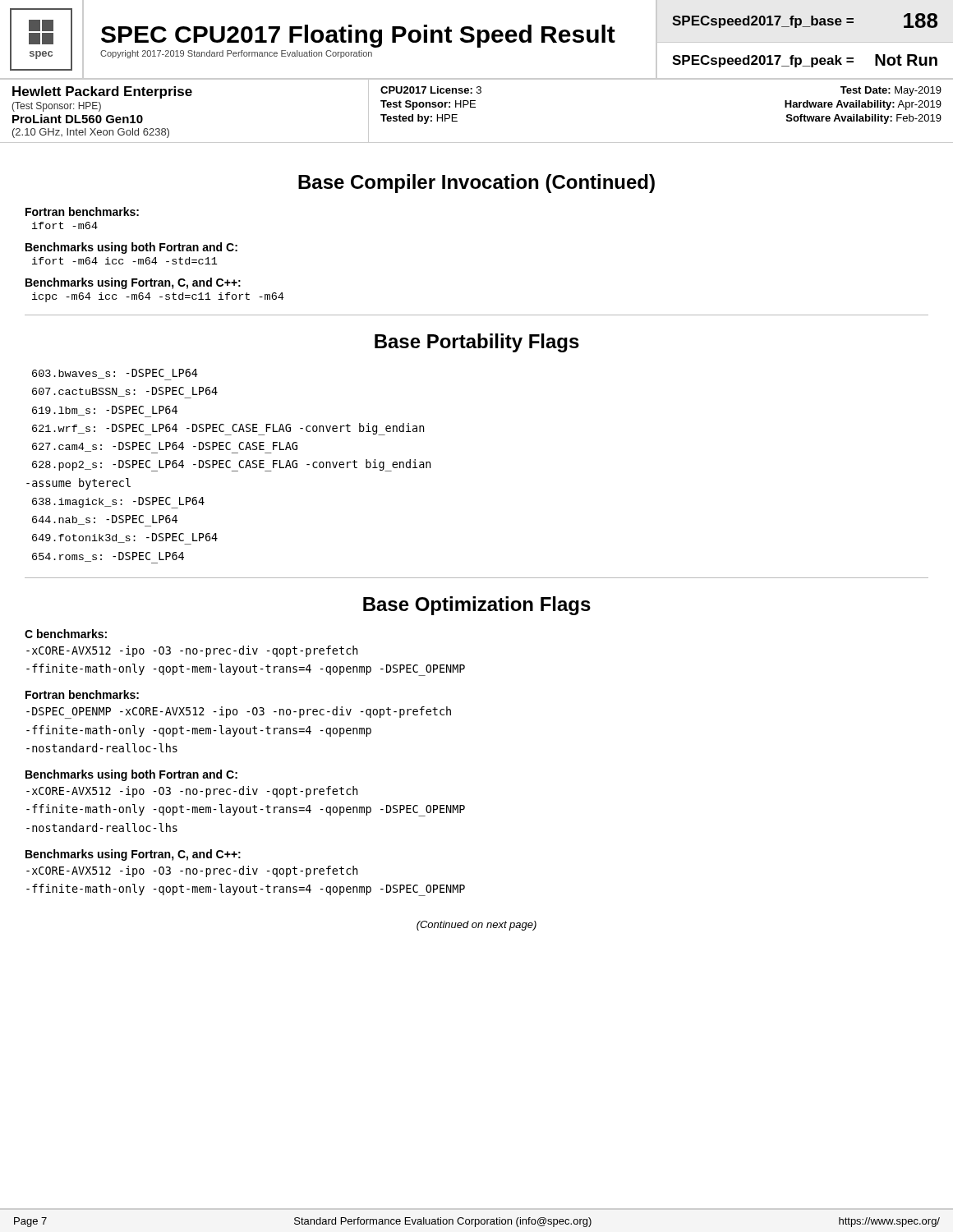This screenshot has width=953, height=1232.
Task: Find the block on this page that starts "Fortran benchmarks: -DSPEC_OPENMP"
Action: pyautogui.click(x=82, y=694)
